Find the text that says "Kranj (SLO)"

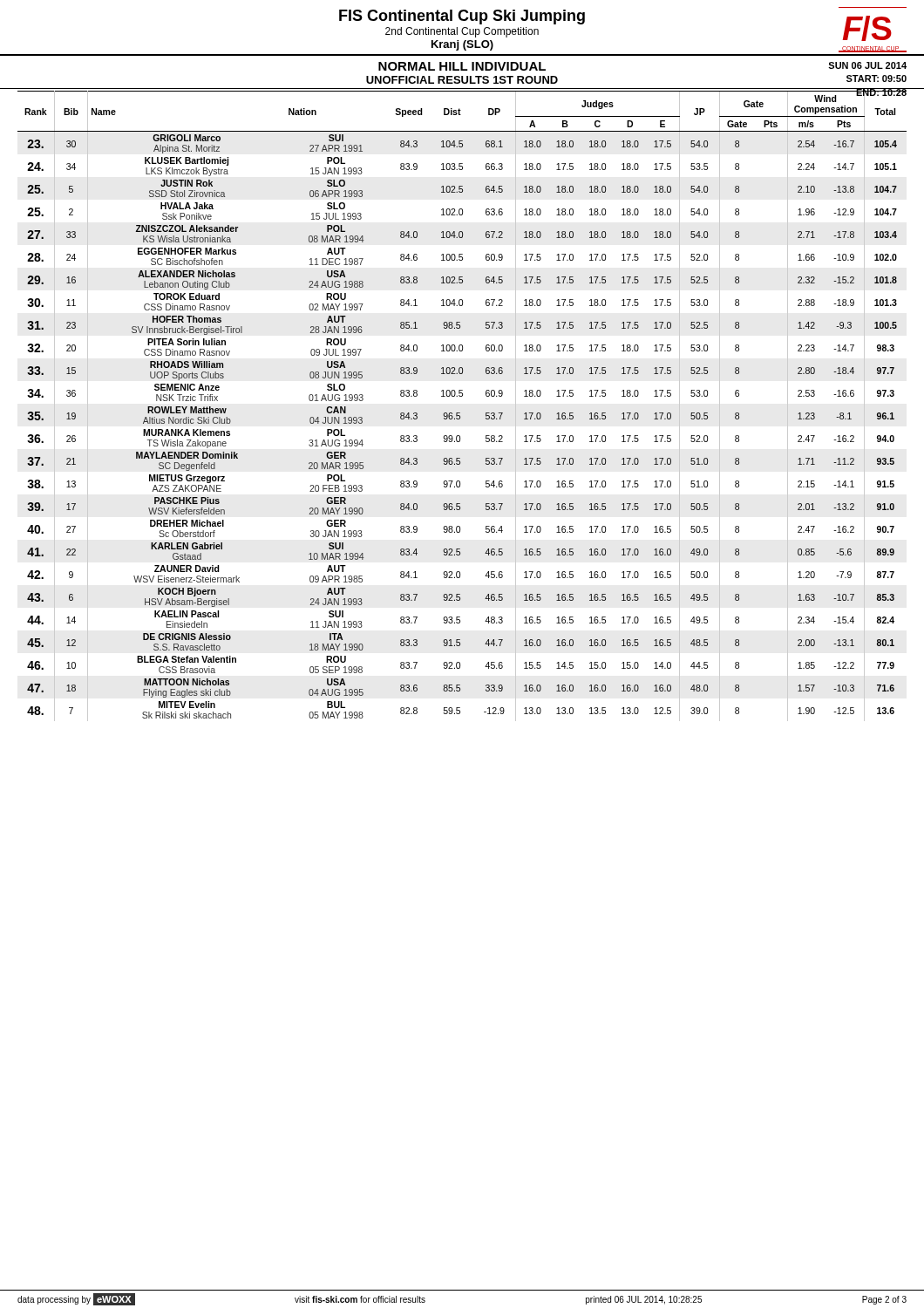[x=462, y=44]
